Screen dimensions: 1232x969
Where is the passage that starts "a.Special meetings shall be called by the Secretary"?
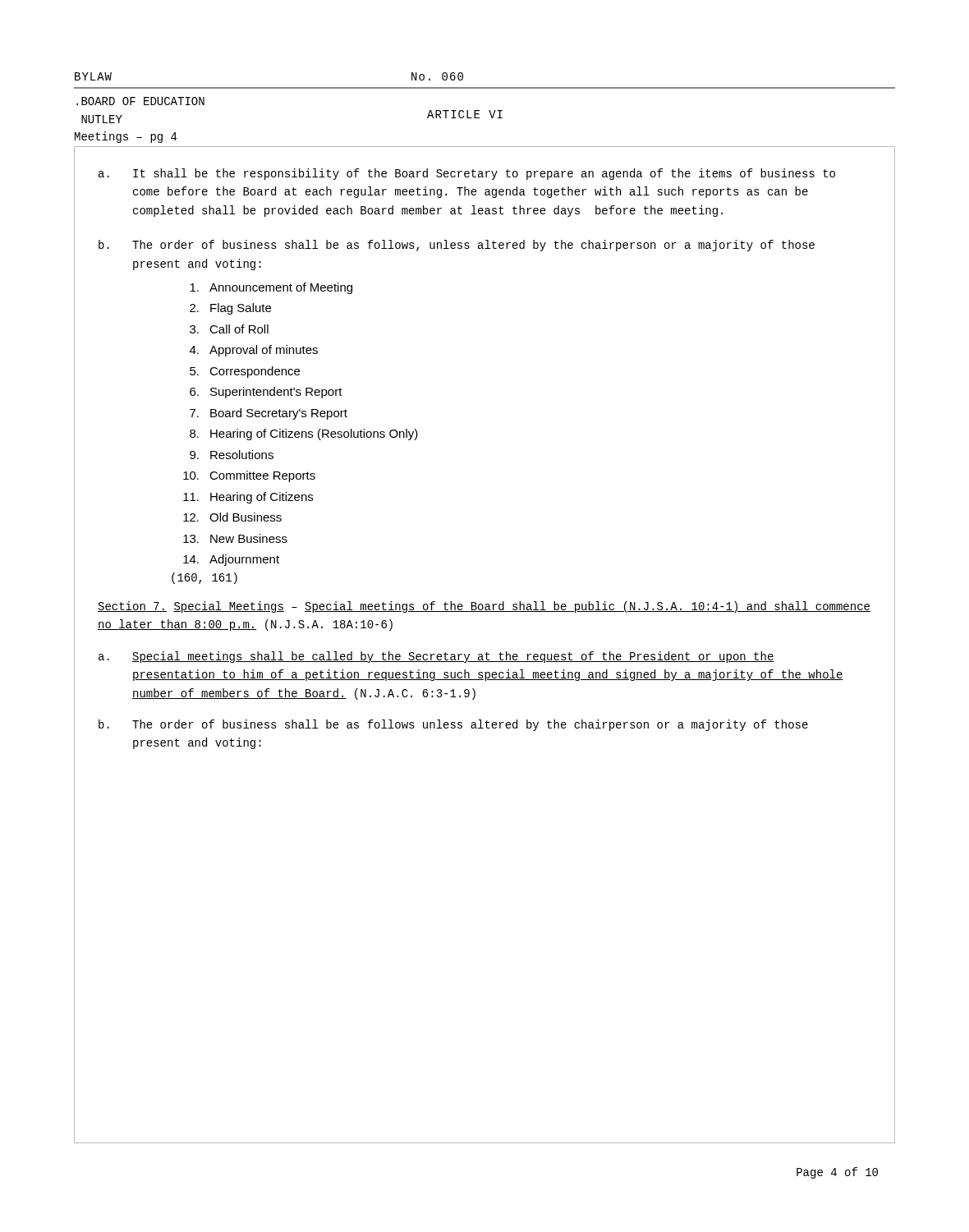[x=472, y=675]
